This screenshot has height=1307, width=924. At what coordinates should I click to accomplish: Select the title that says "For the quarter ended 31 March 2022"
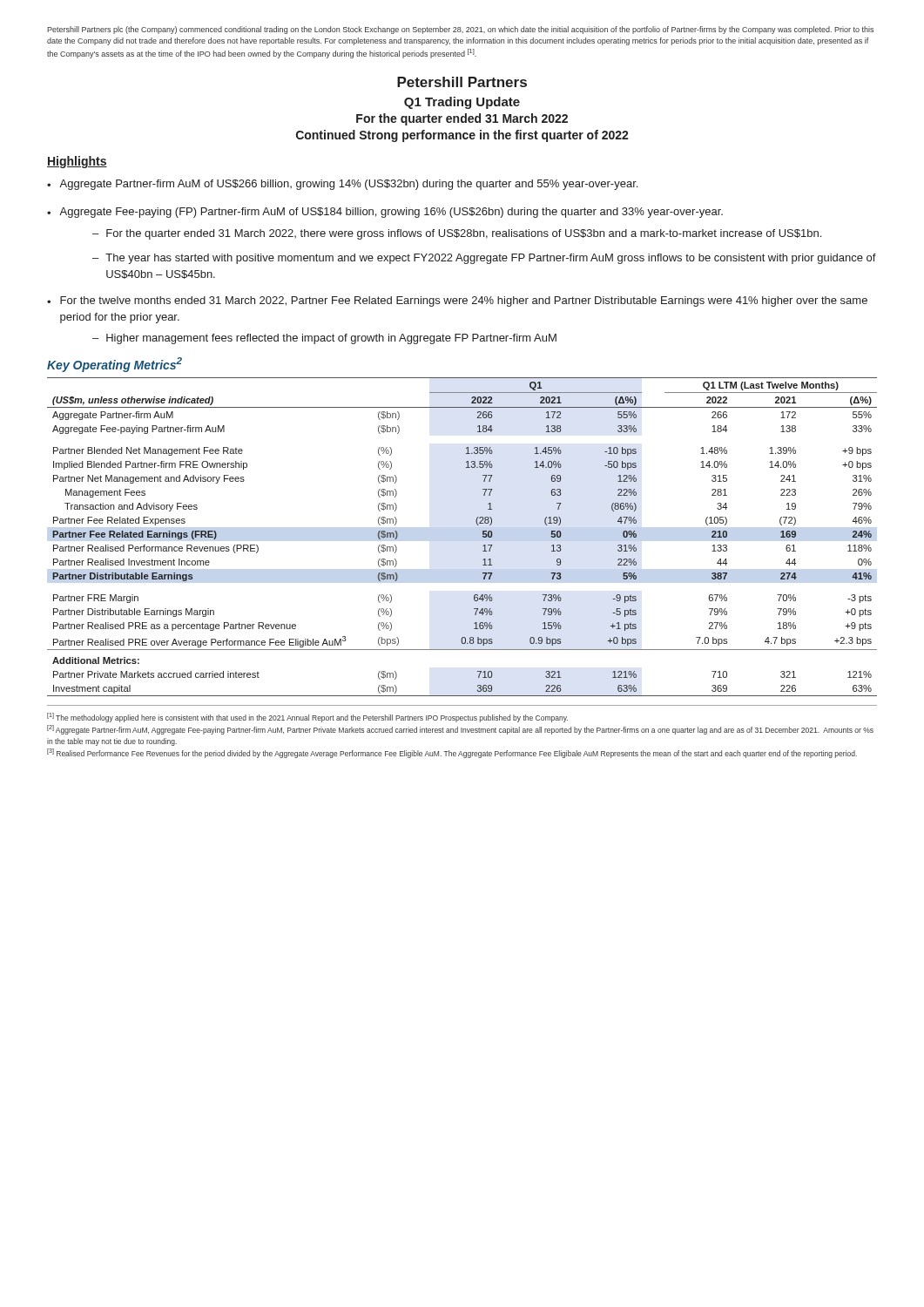click(x=462, y=119)
